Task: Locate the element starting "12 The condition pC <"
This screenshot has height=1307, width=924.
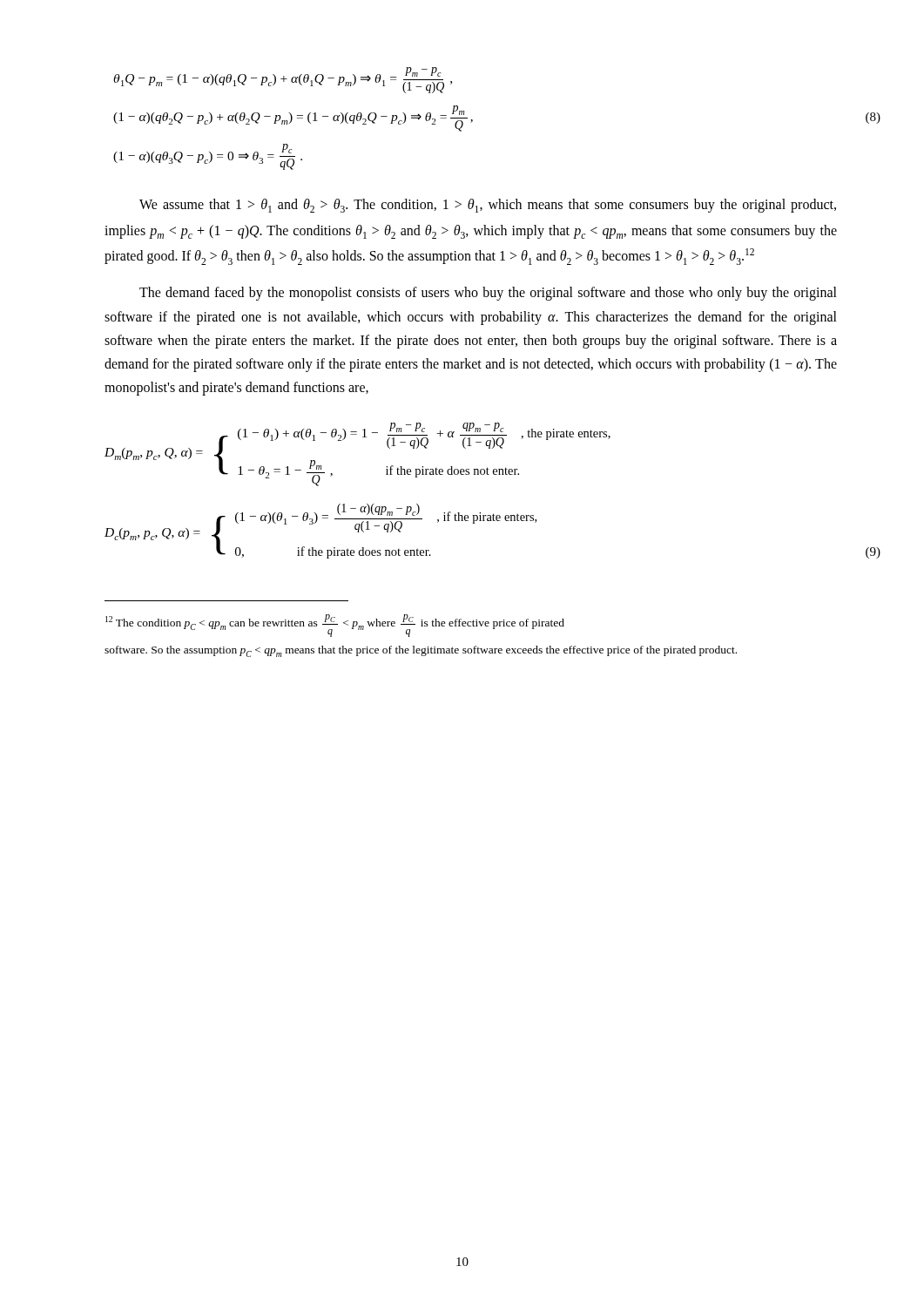Action: [x=334, y=624]
